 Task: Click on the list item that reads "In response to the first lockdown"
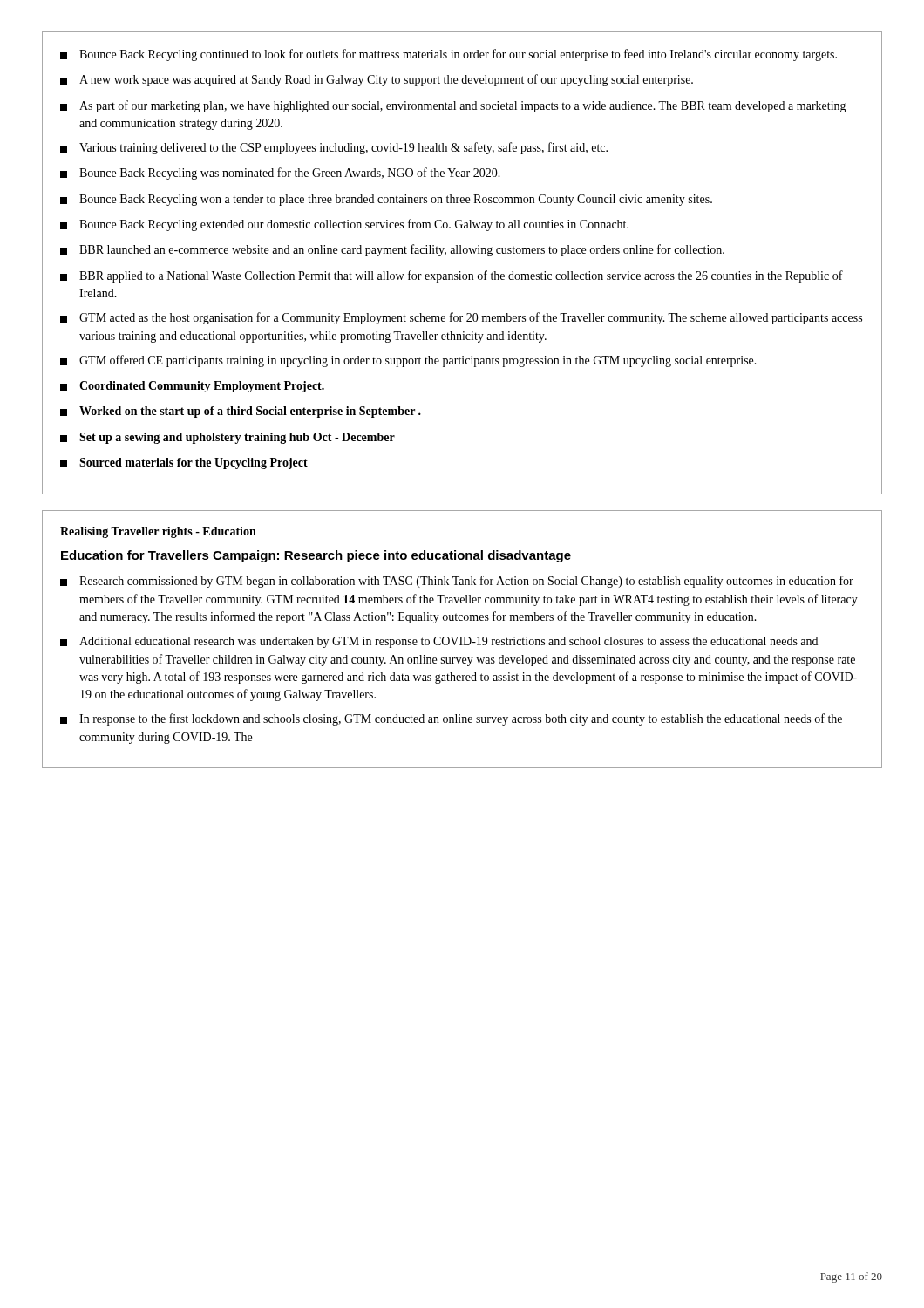[x=462, y=729]
